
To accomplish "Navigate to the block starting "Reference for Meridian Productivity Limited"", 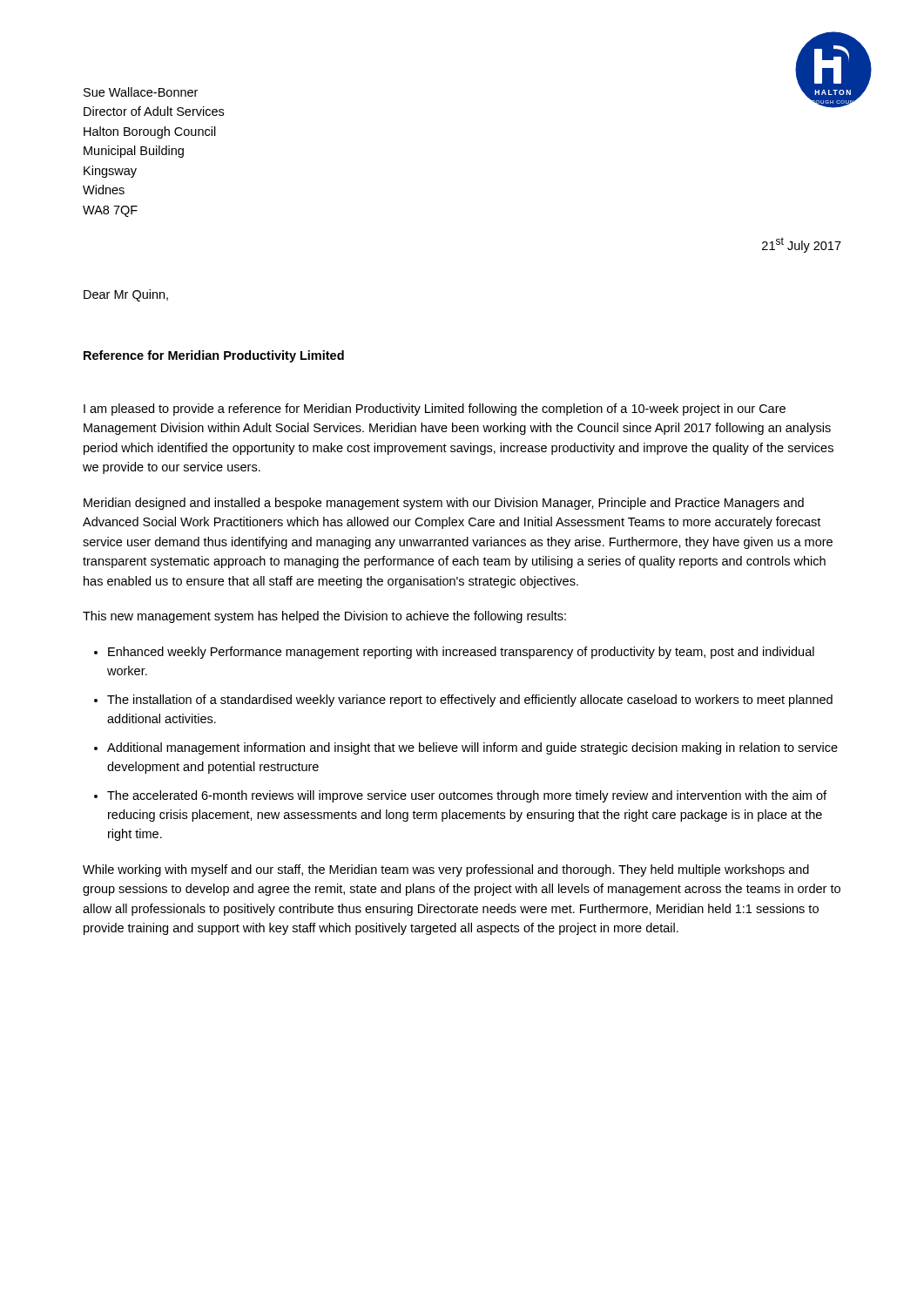I will coord(214,356).
